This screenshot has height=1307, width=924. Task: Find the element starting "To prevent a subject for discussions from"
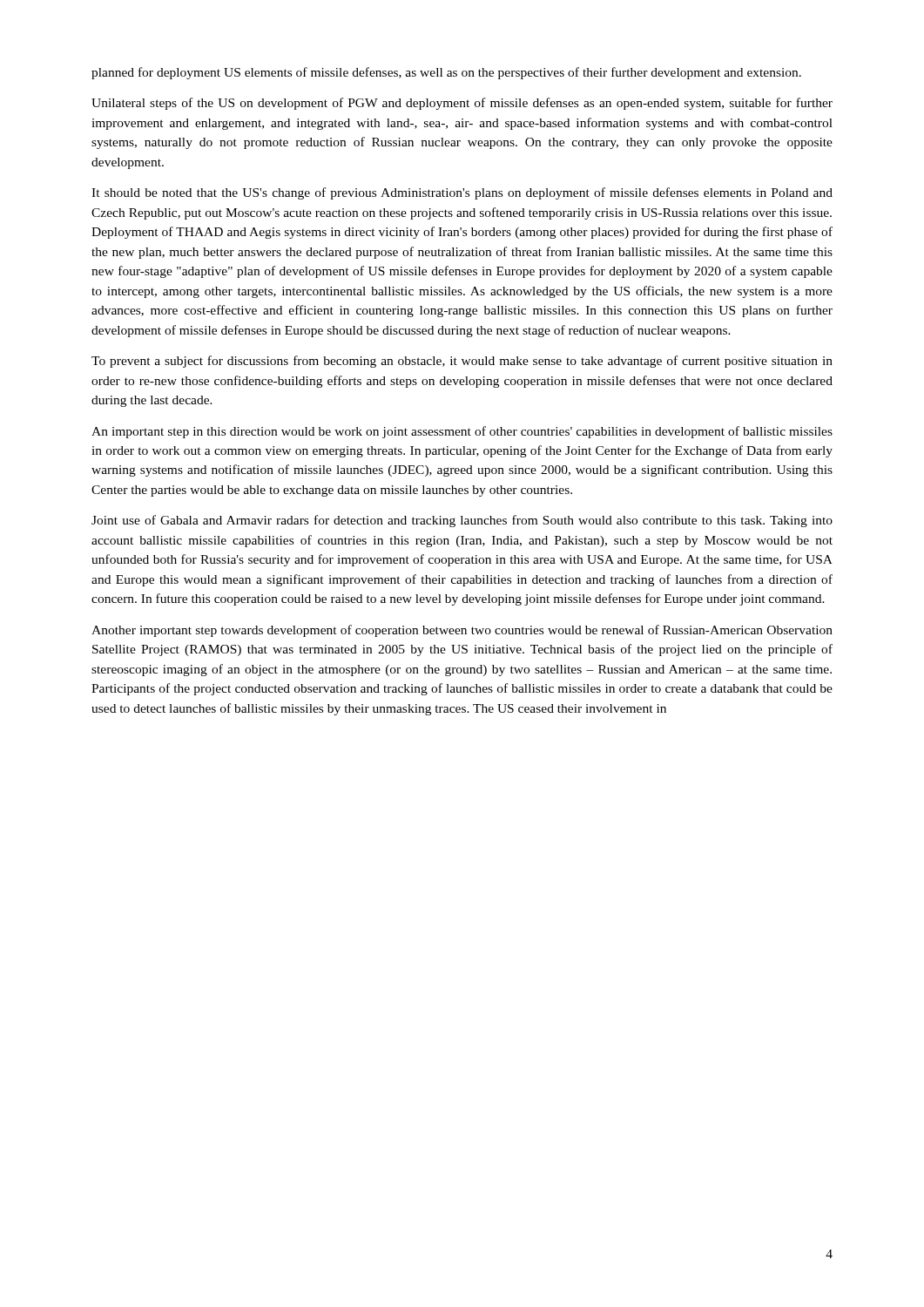[x=462, y=380]
